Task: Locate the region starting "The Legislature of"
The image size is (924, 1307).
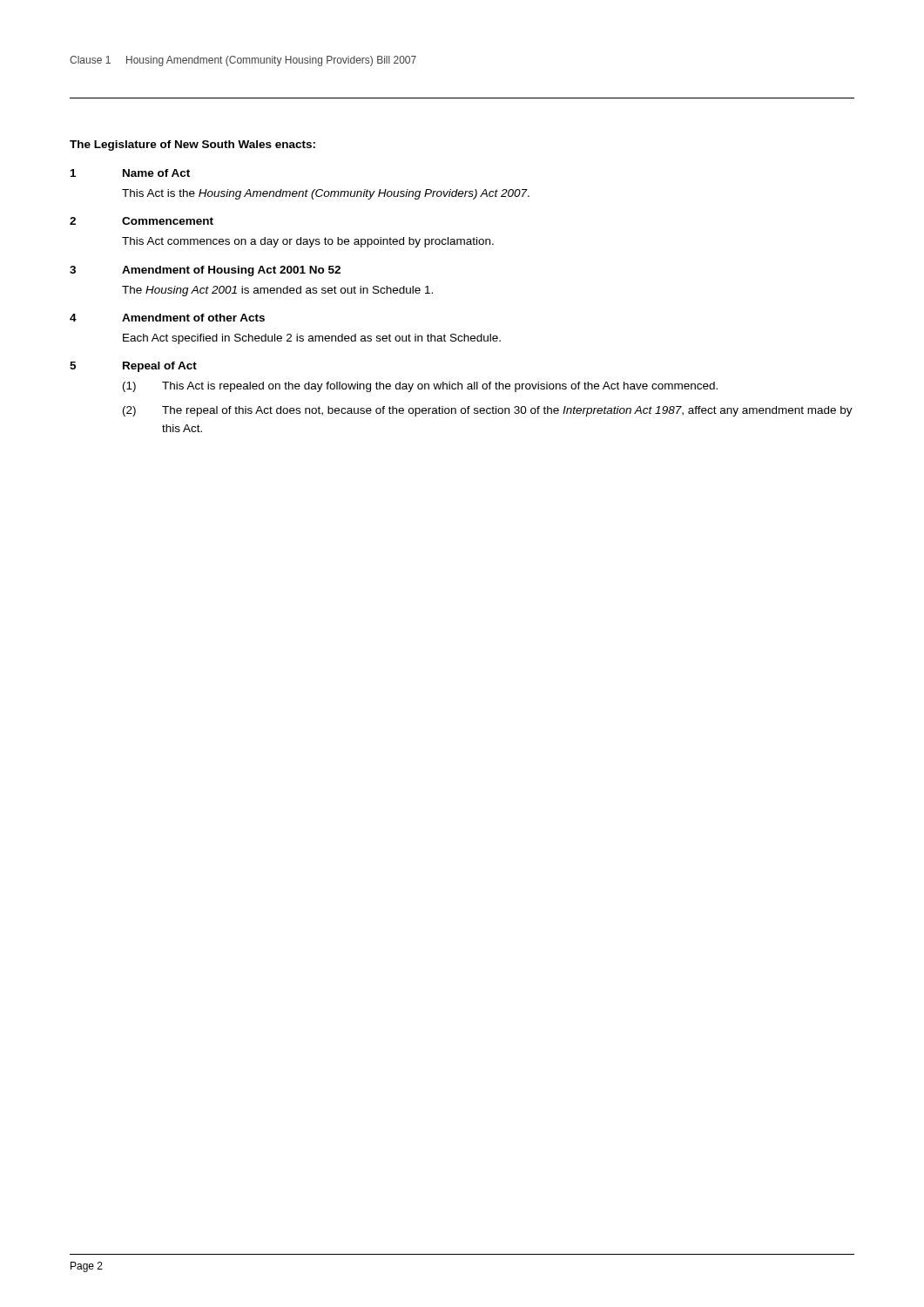Action: [193, 144]
